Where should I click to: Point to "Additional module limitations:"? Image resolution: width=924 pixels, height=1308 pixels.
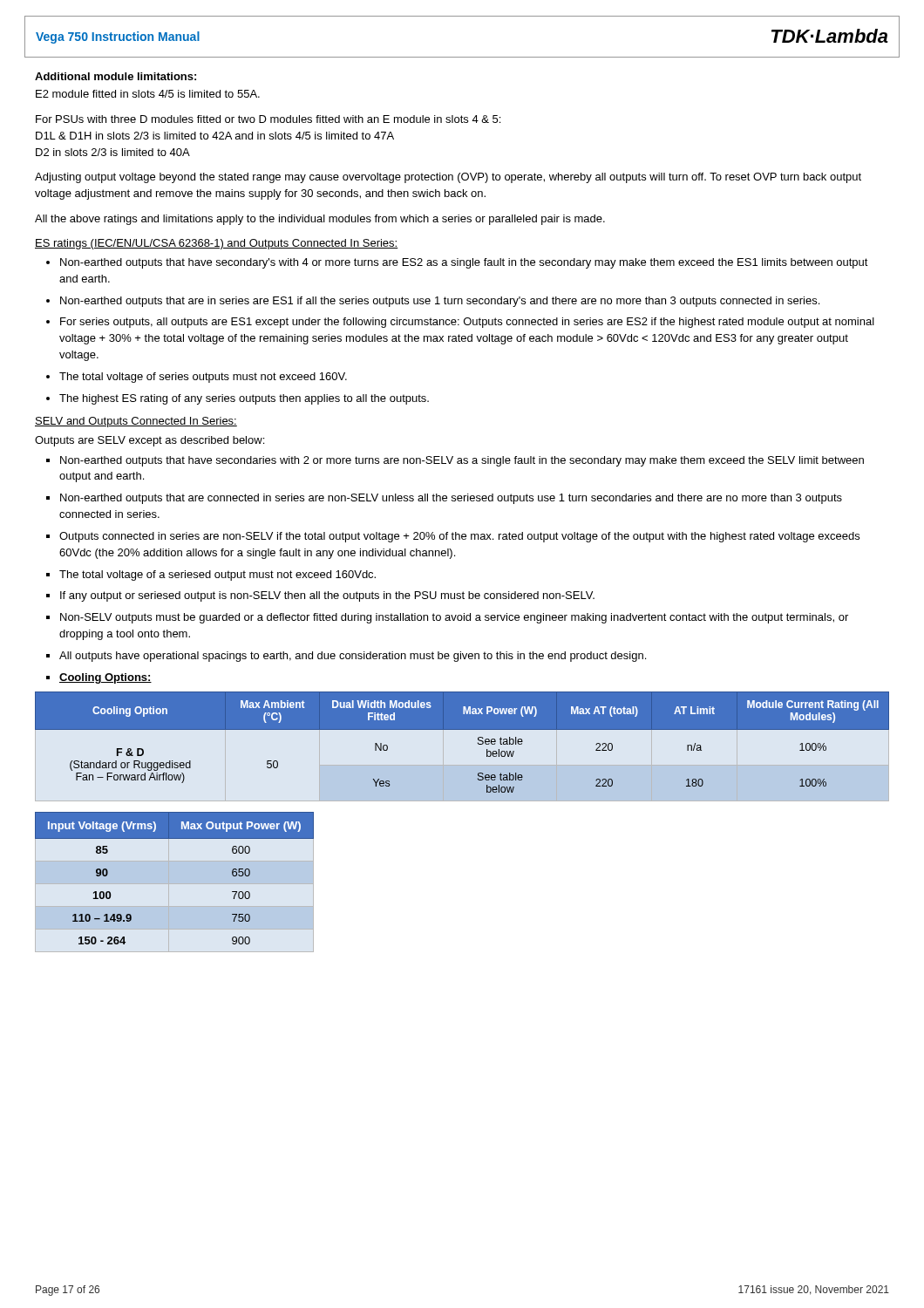pyautogui.click(x=116, y=76)
